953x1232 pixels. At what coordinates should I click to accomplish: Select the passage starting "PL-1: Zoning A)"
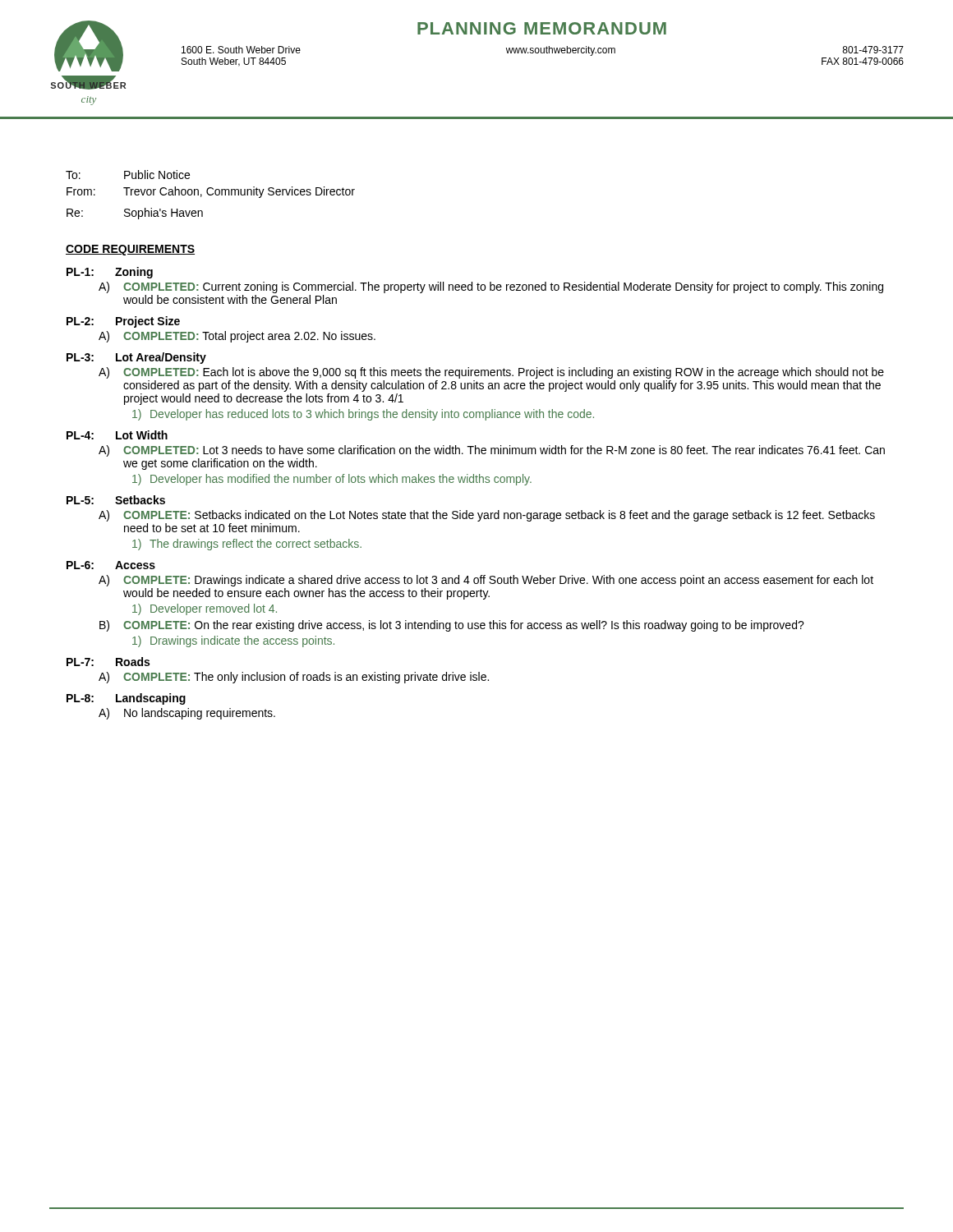[x=476, y=286]
